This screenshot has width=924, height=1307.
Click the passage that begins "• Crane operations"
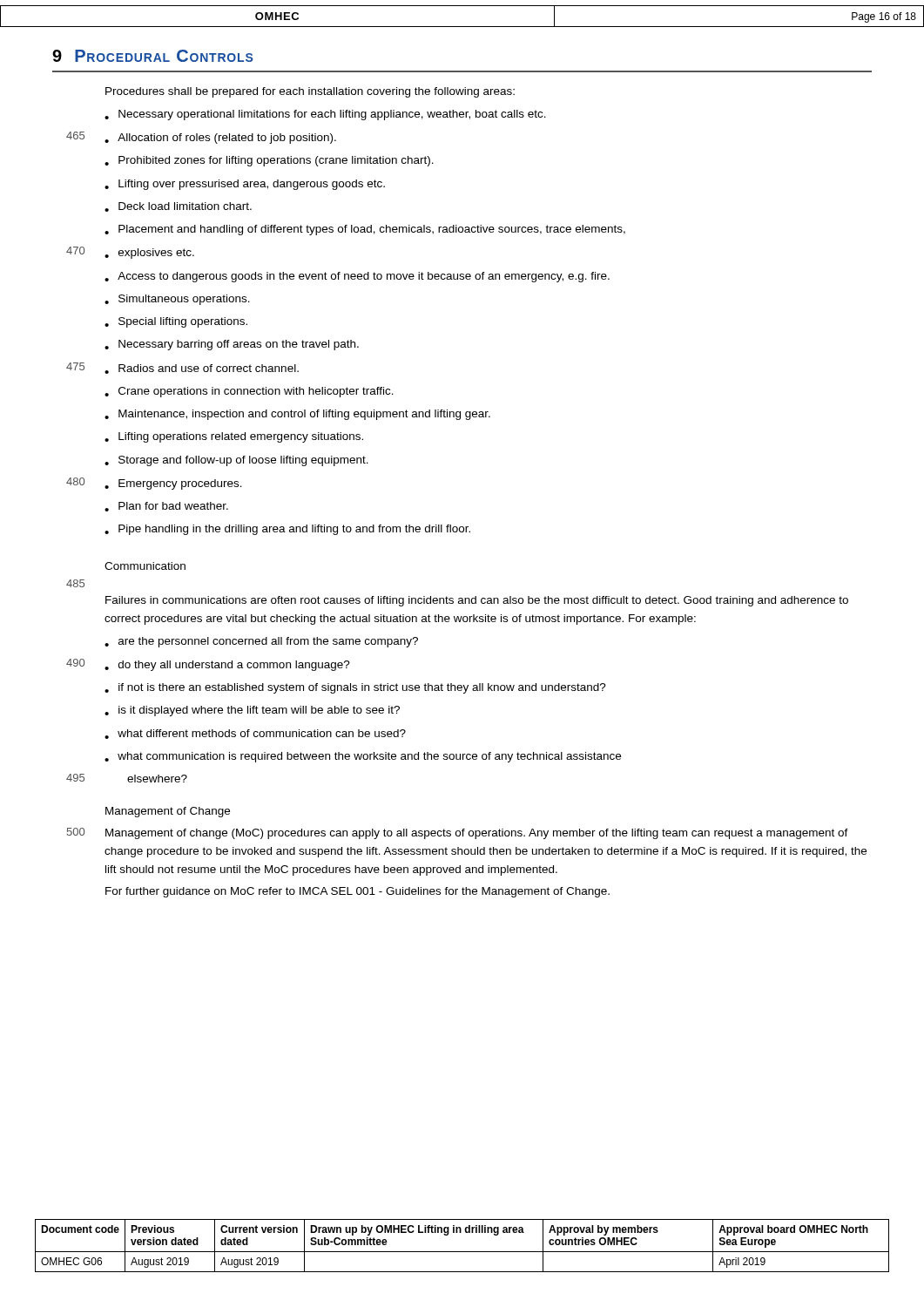(249, 393)
